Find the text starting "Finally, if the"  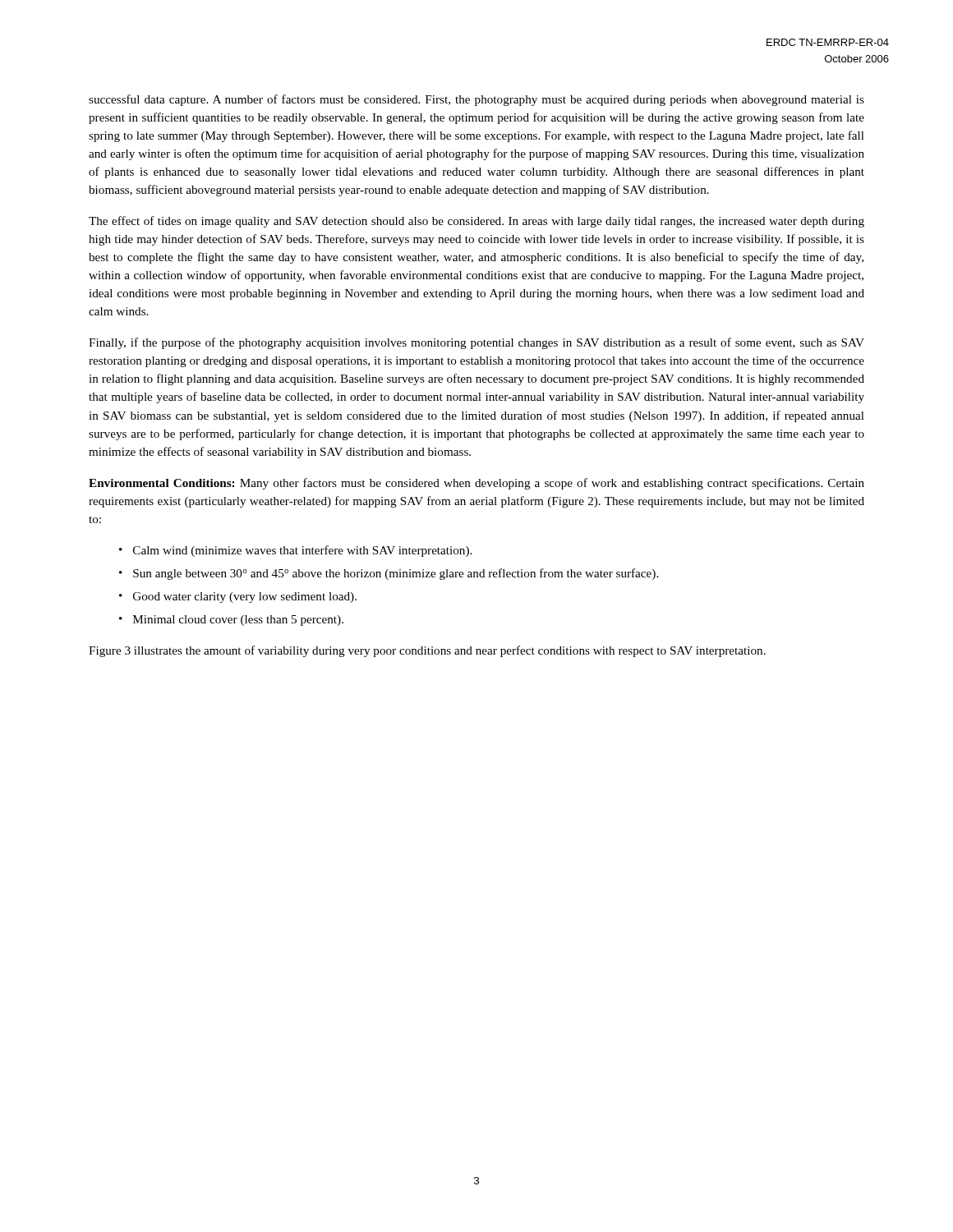(476, 397)
